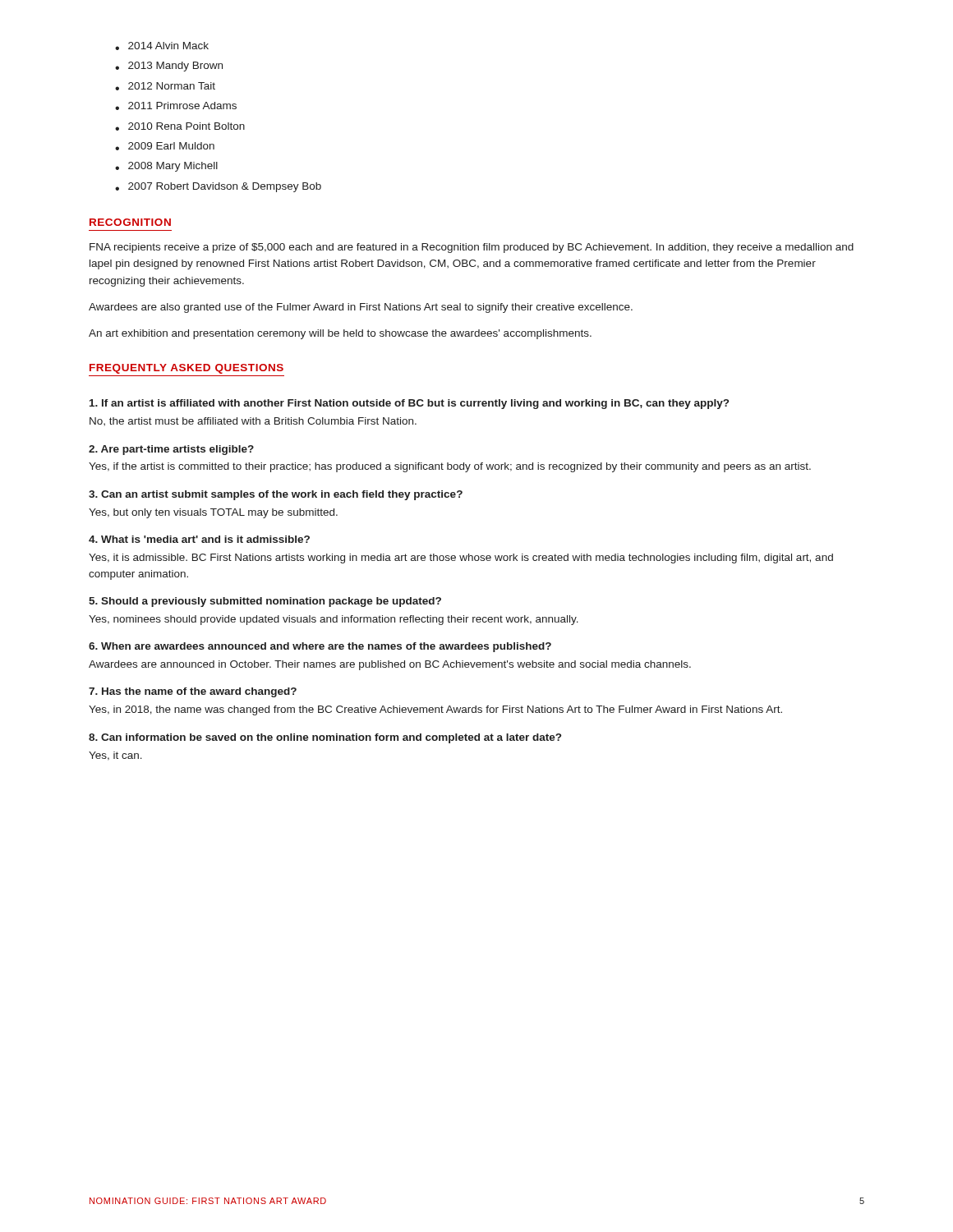Find the element starting "Yes, it is admissible. BC First"
Viewport: 953px width, 1232px height.
tap(461, 565)
